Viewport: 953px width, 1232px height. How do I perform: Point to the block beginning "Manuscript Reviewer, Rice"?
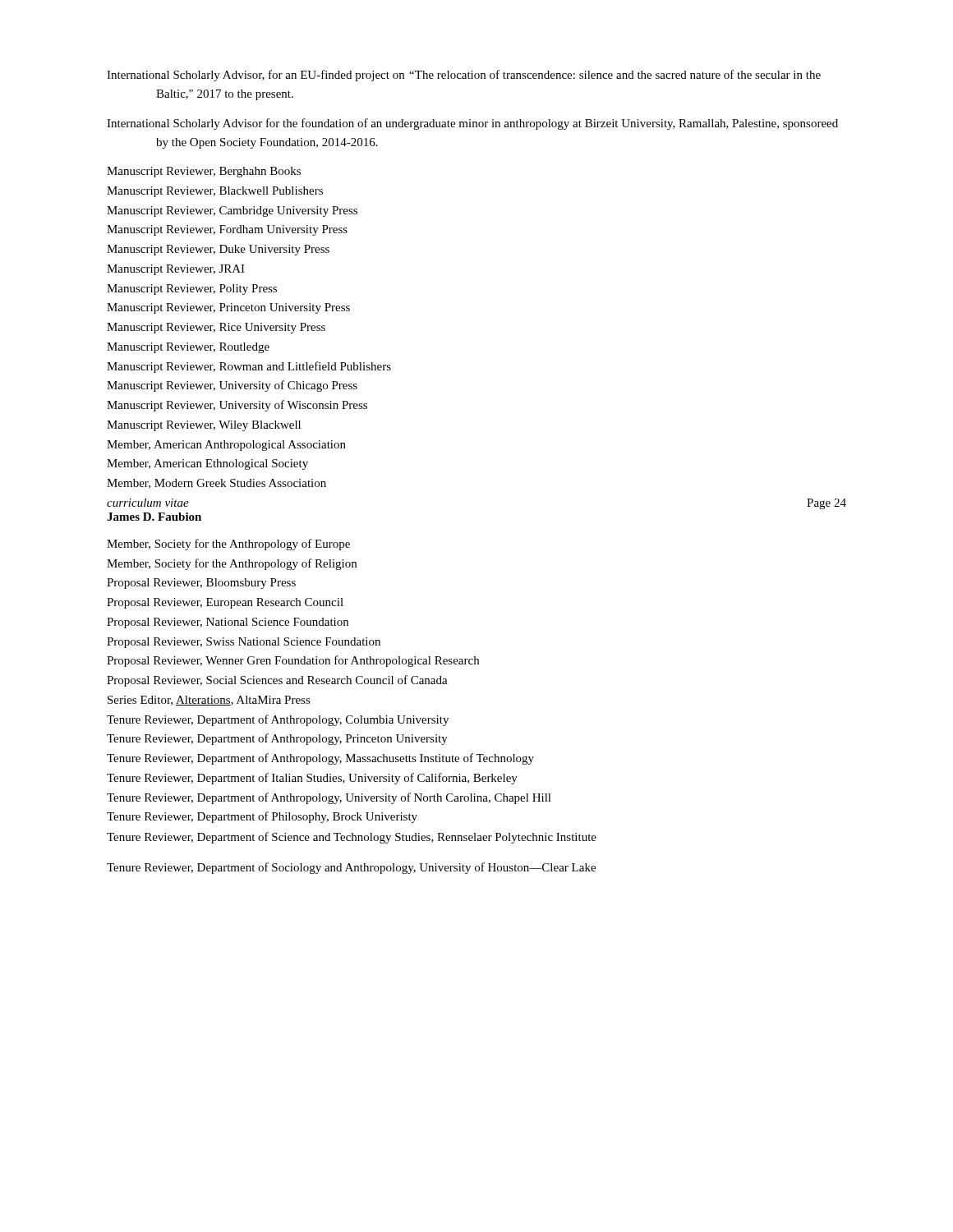(216, 327)
